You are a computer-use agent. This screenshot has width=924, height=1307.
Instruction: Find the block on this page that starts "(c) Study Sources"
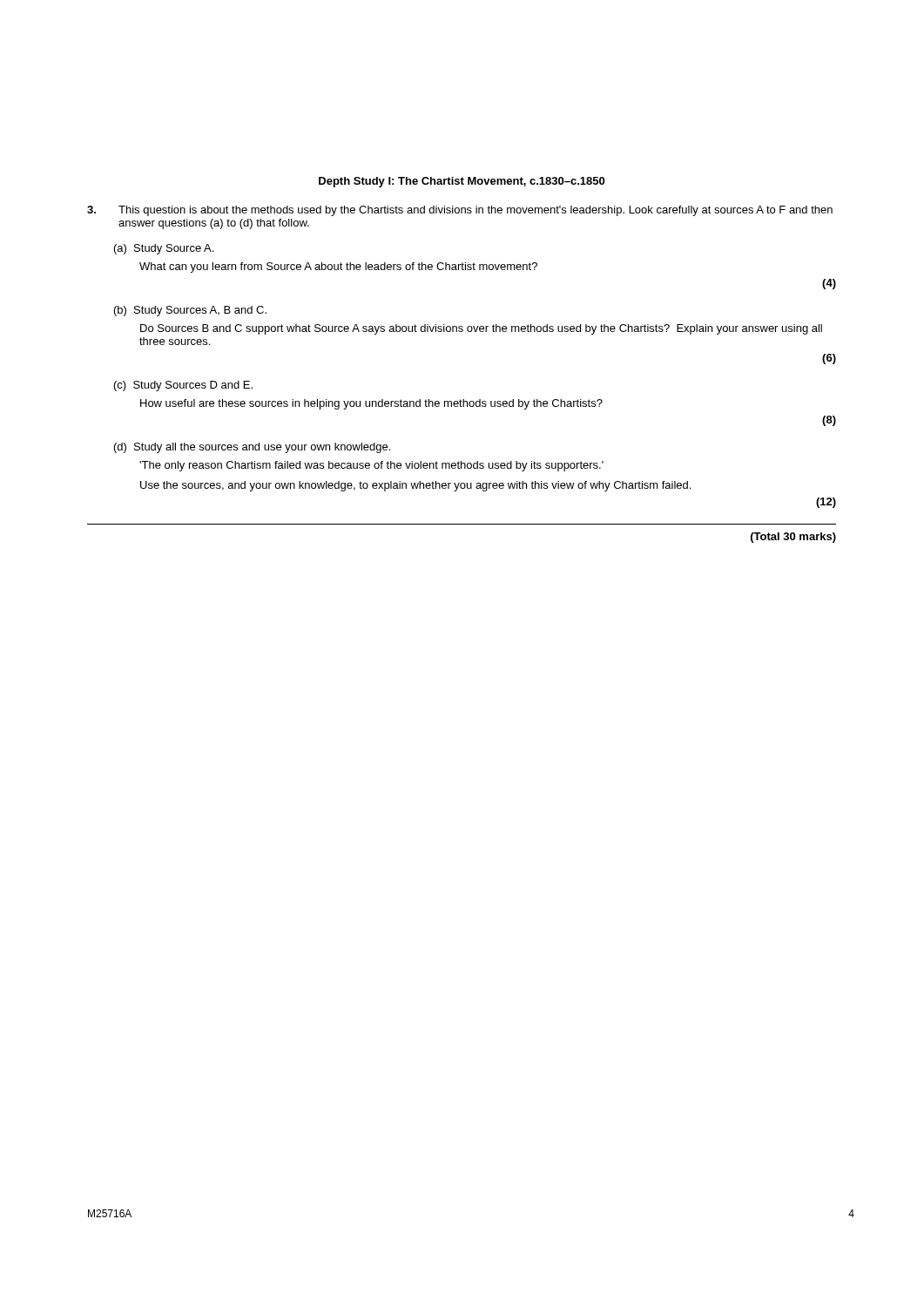pos(475,402)
